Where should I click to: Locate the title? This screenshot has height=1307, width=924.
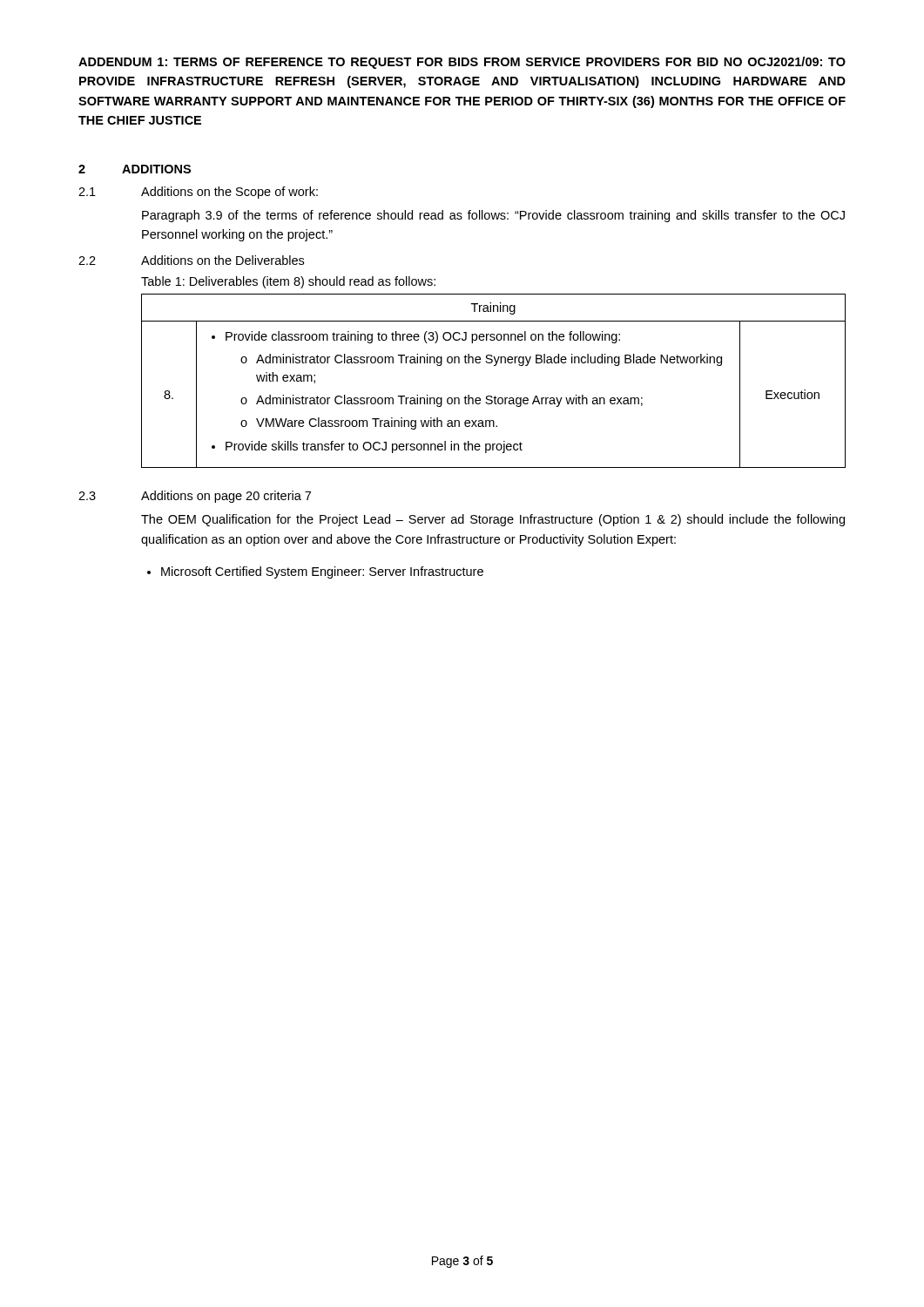point(462,91)
